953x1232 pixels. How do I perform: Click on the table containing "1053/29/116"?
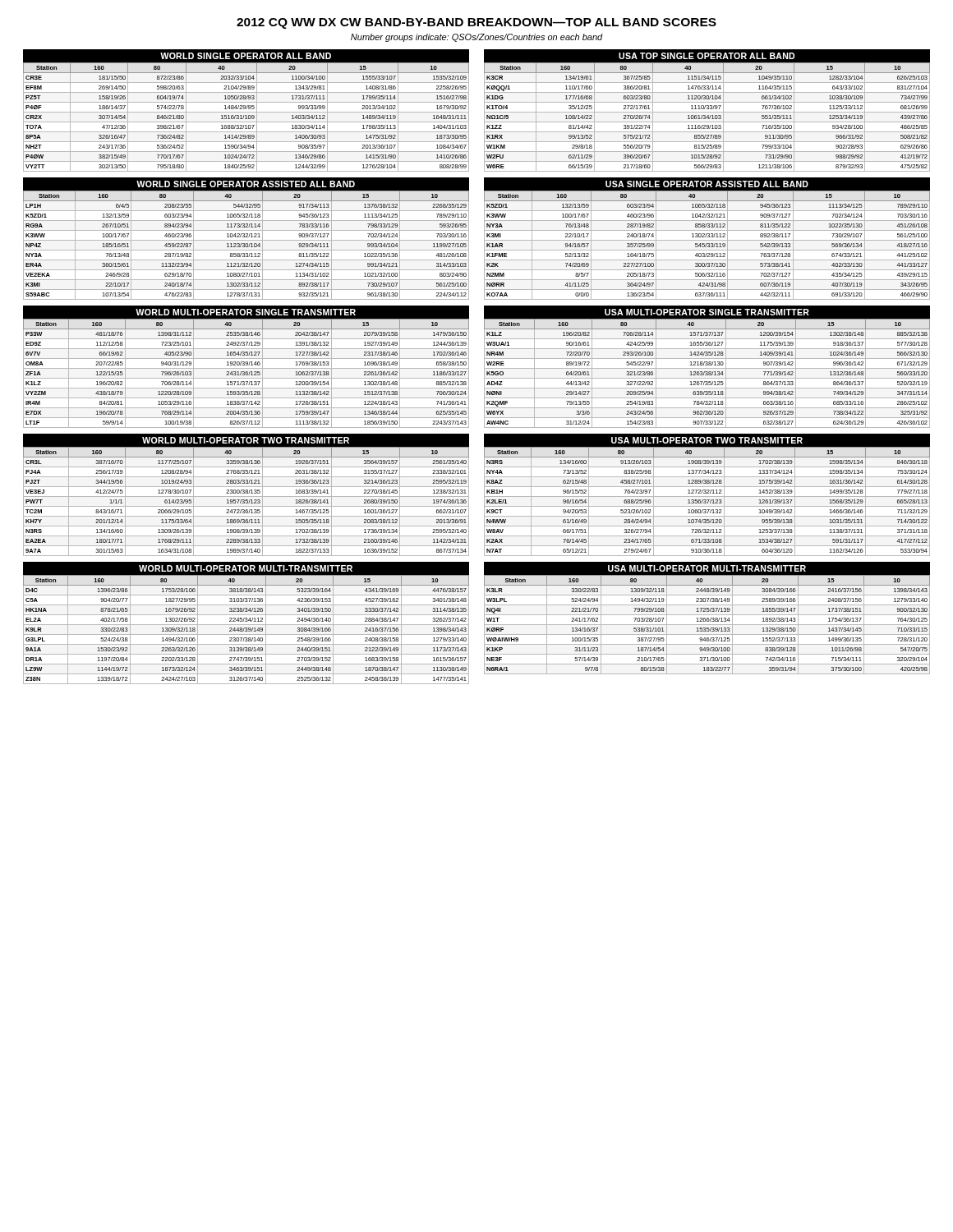pyautogui.click(x=246, y=373)
